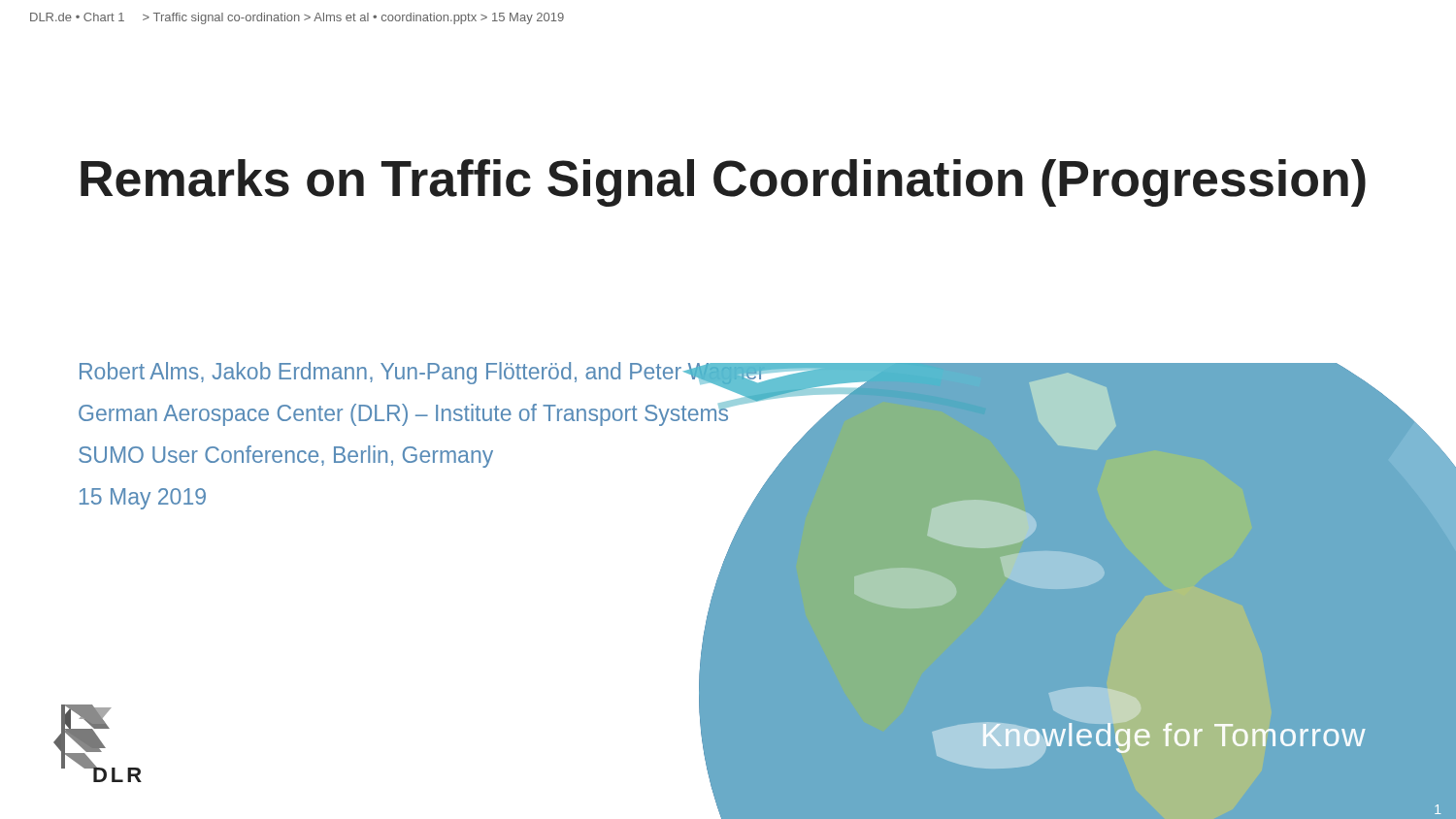Viewport: 1456px width, 819px height.
Task: Select the illustration
Action: point(1010,591)
